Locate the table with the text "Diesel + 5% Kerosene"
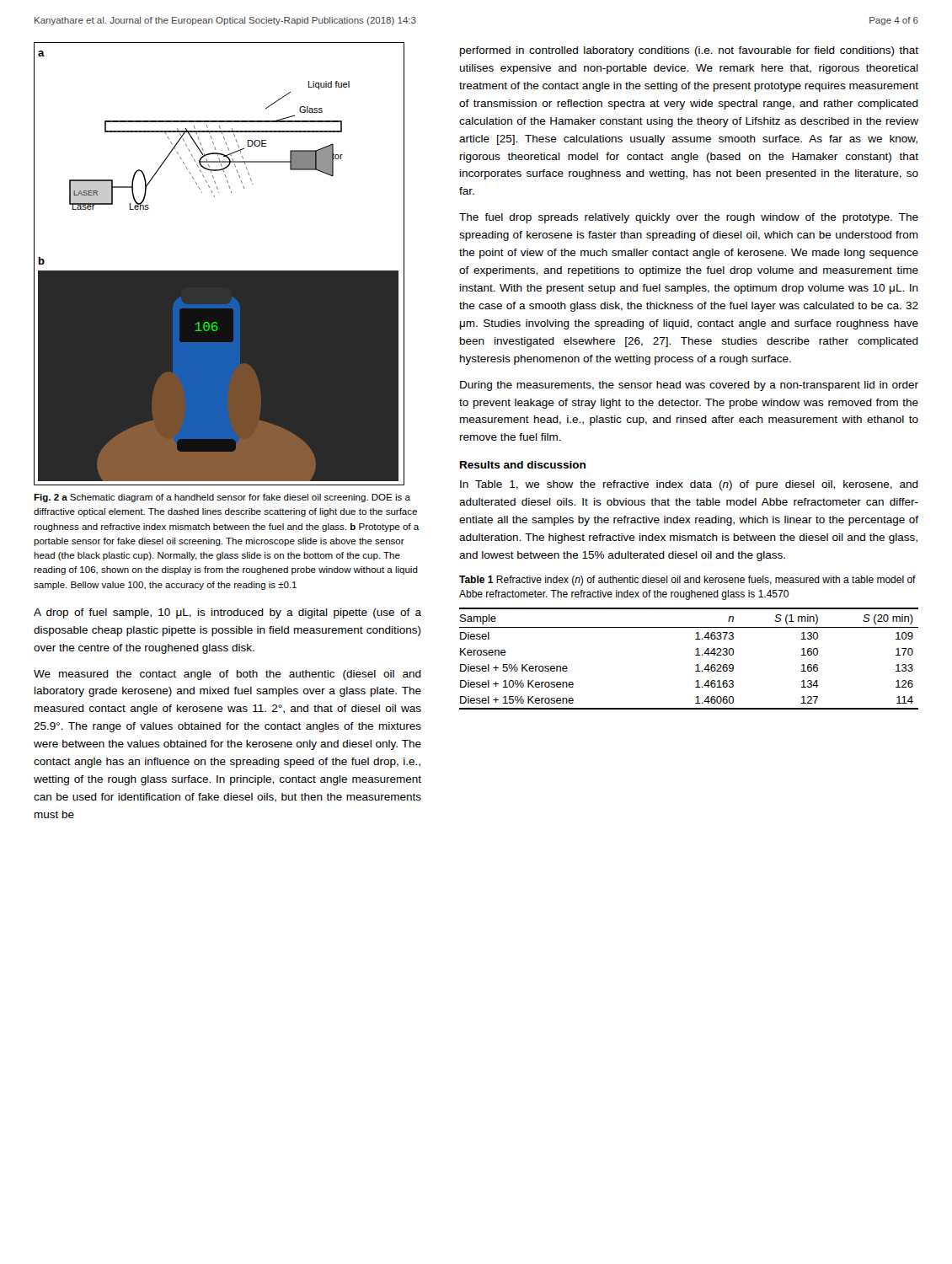 pyautogui.click(x=689, y=658)
